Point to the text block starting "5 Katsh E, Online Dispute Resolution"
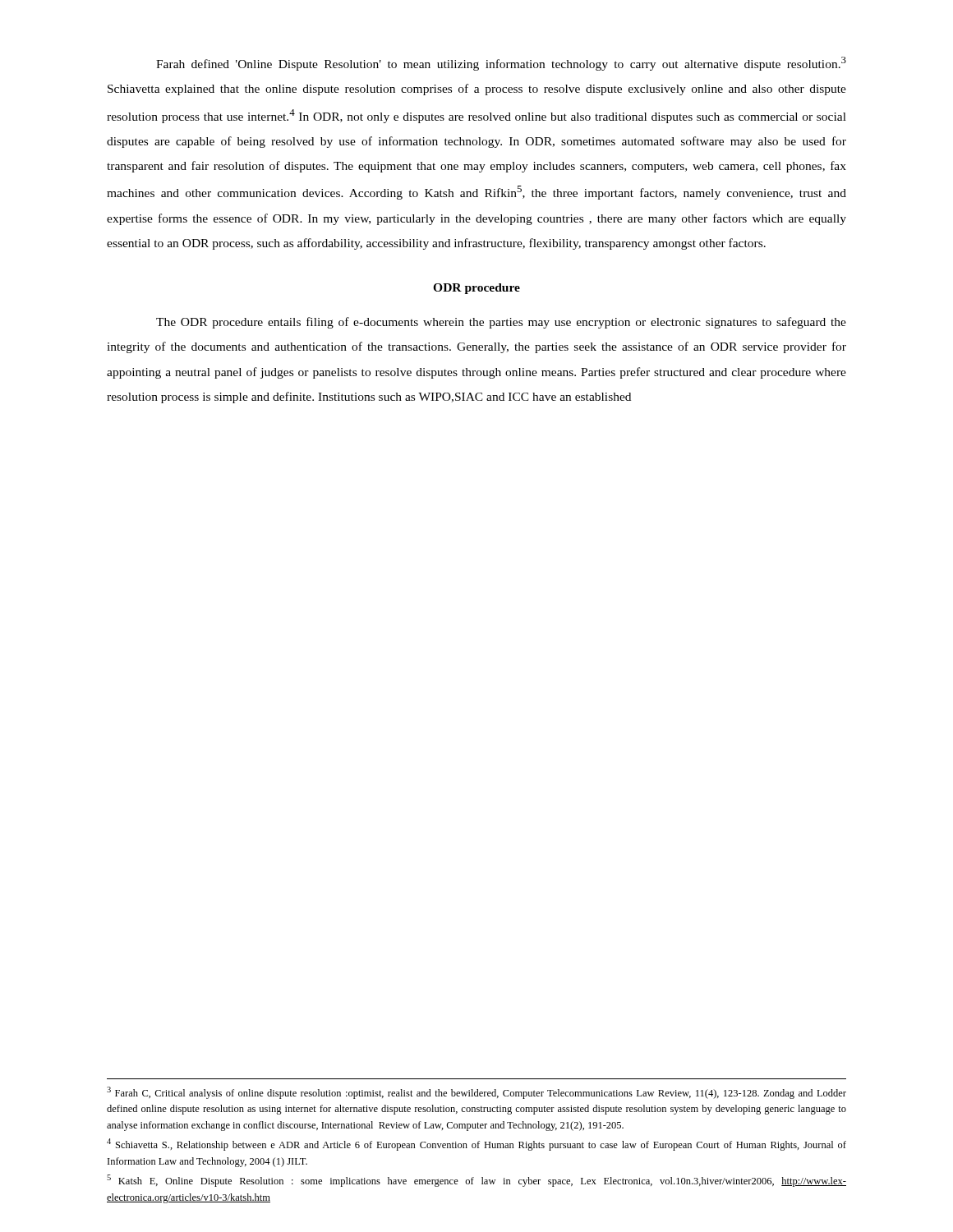953x1232 pixels. 476,1188
